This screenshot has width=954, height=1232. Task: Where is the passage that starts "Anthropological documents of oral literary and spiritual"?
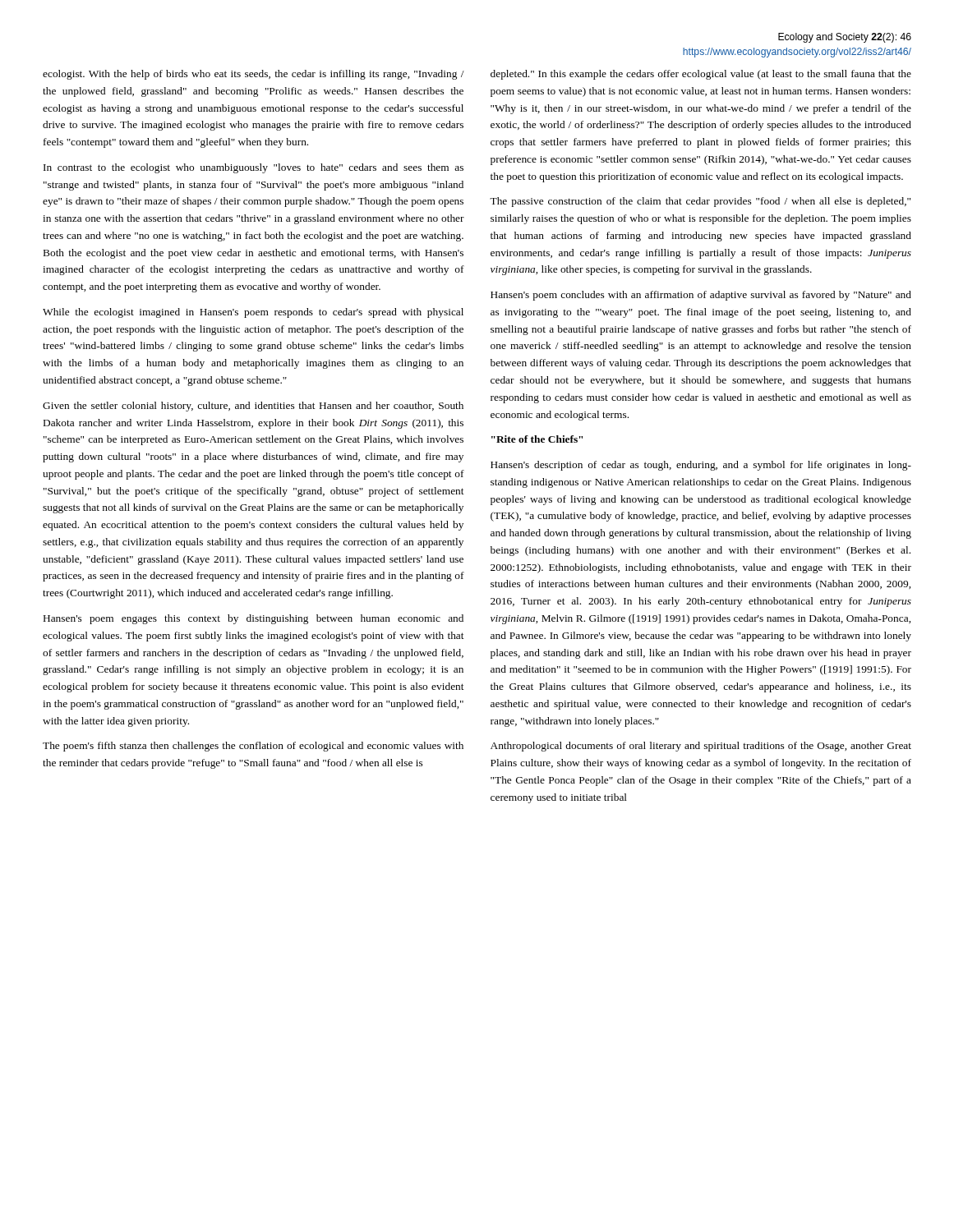click(x=701, y=772)
